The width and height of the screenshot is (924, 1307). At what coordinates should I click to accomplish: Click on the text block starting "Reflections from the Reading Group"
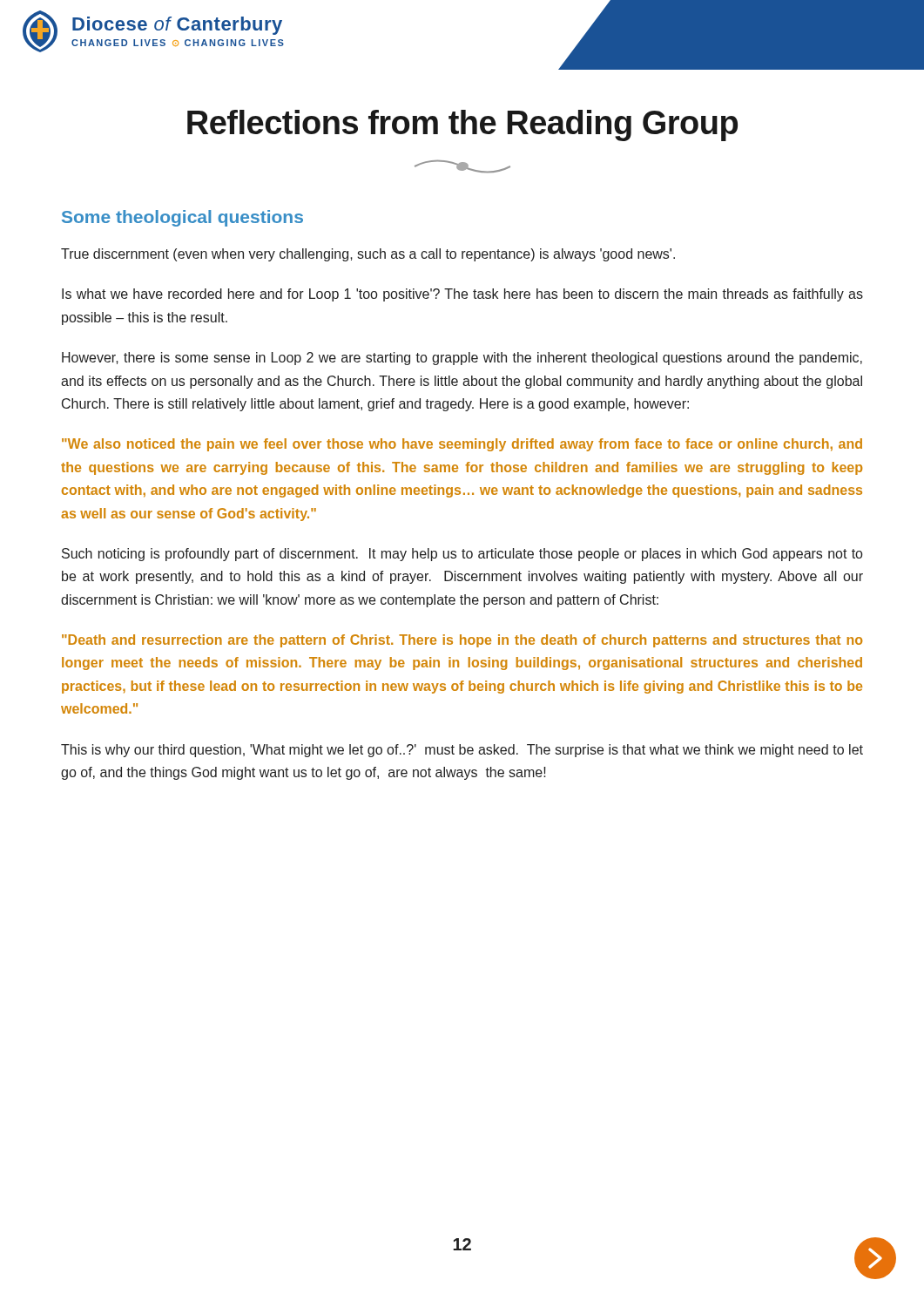[x=462, y=123]
